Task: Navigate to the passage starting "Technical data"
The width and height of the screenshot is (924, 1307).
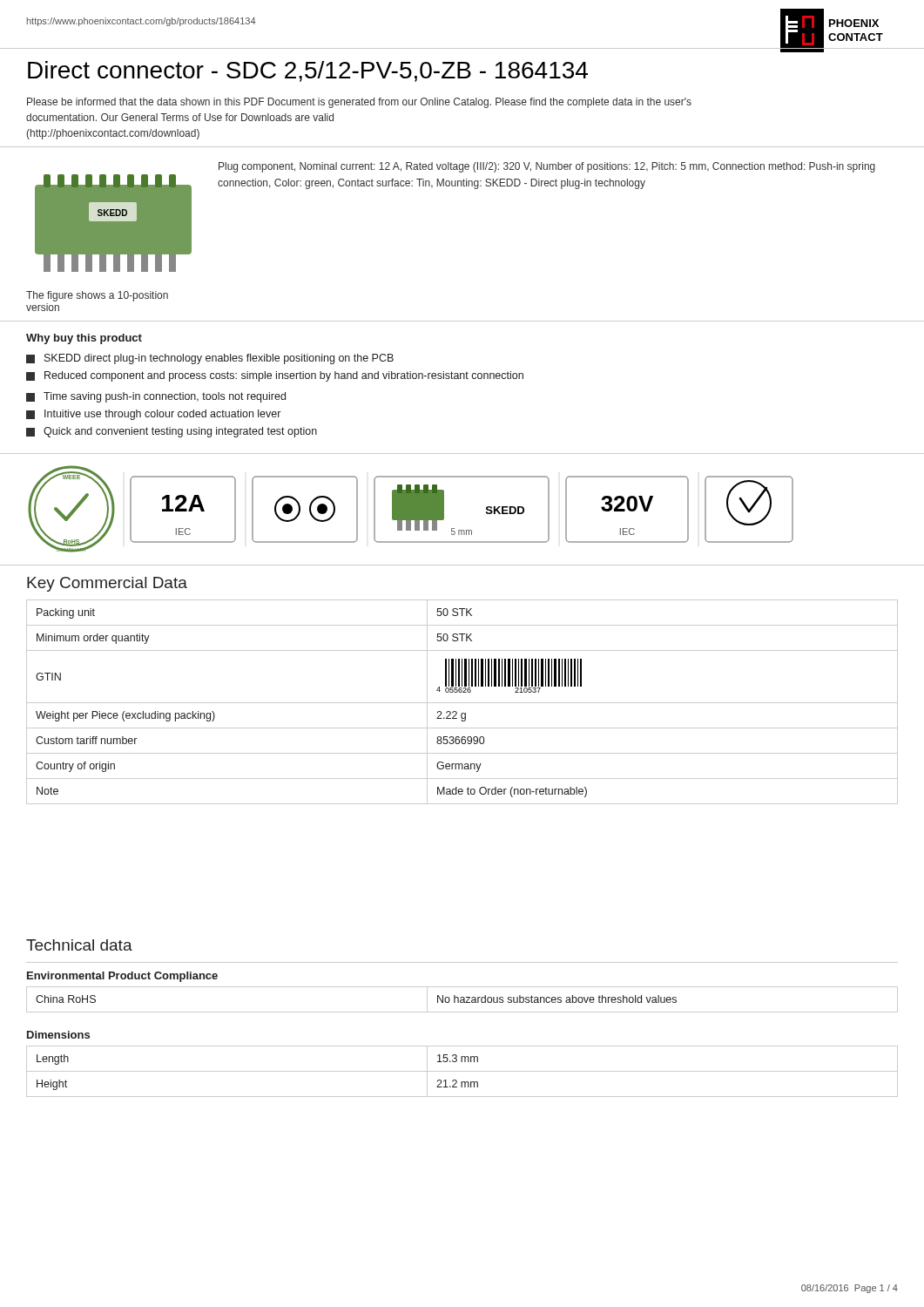Action: click(x=79, y=945)
